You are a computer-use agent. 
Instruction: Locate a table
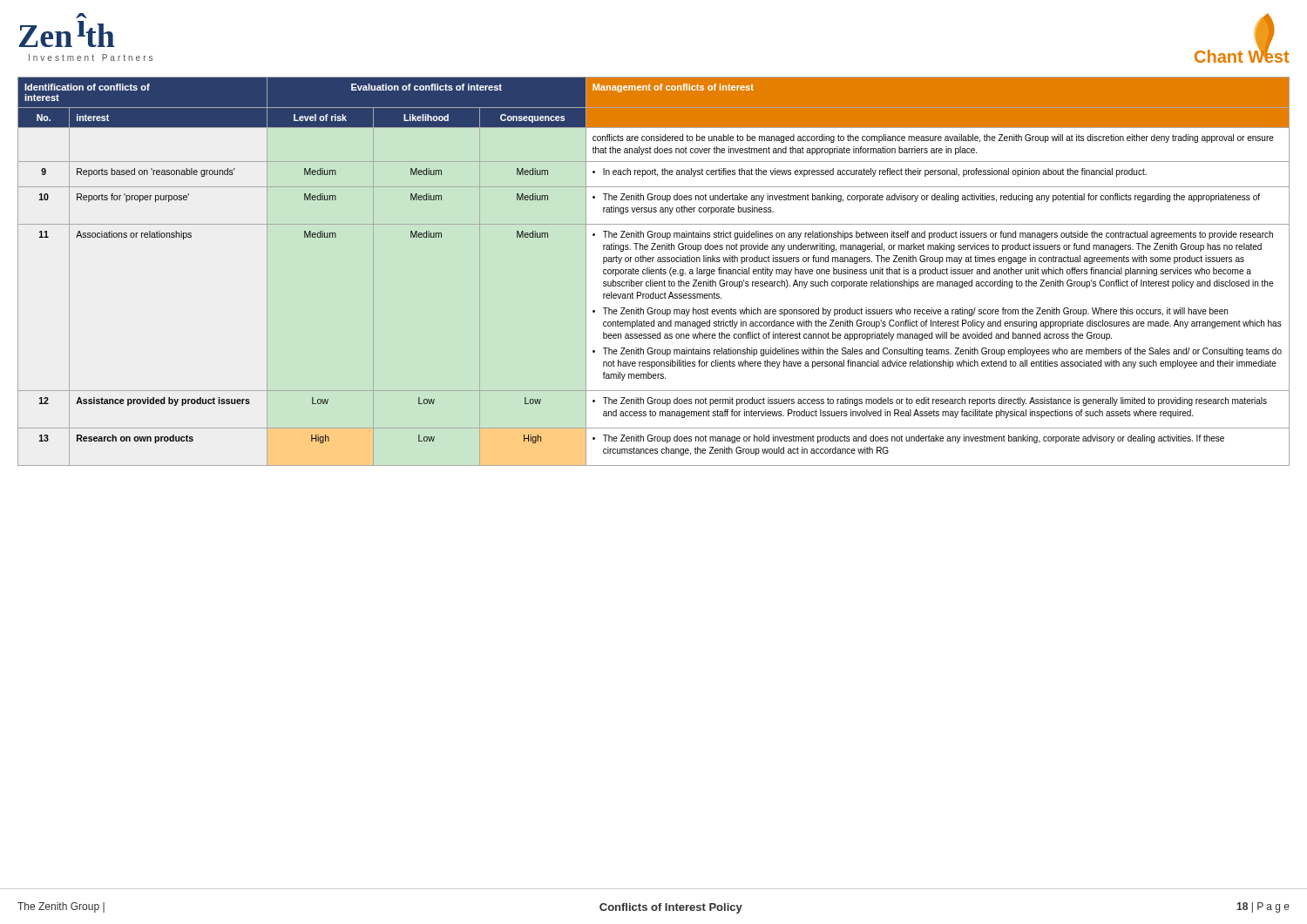[x=654, y=479]
